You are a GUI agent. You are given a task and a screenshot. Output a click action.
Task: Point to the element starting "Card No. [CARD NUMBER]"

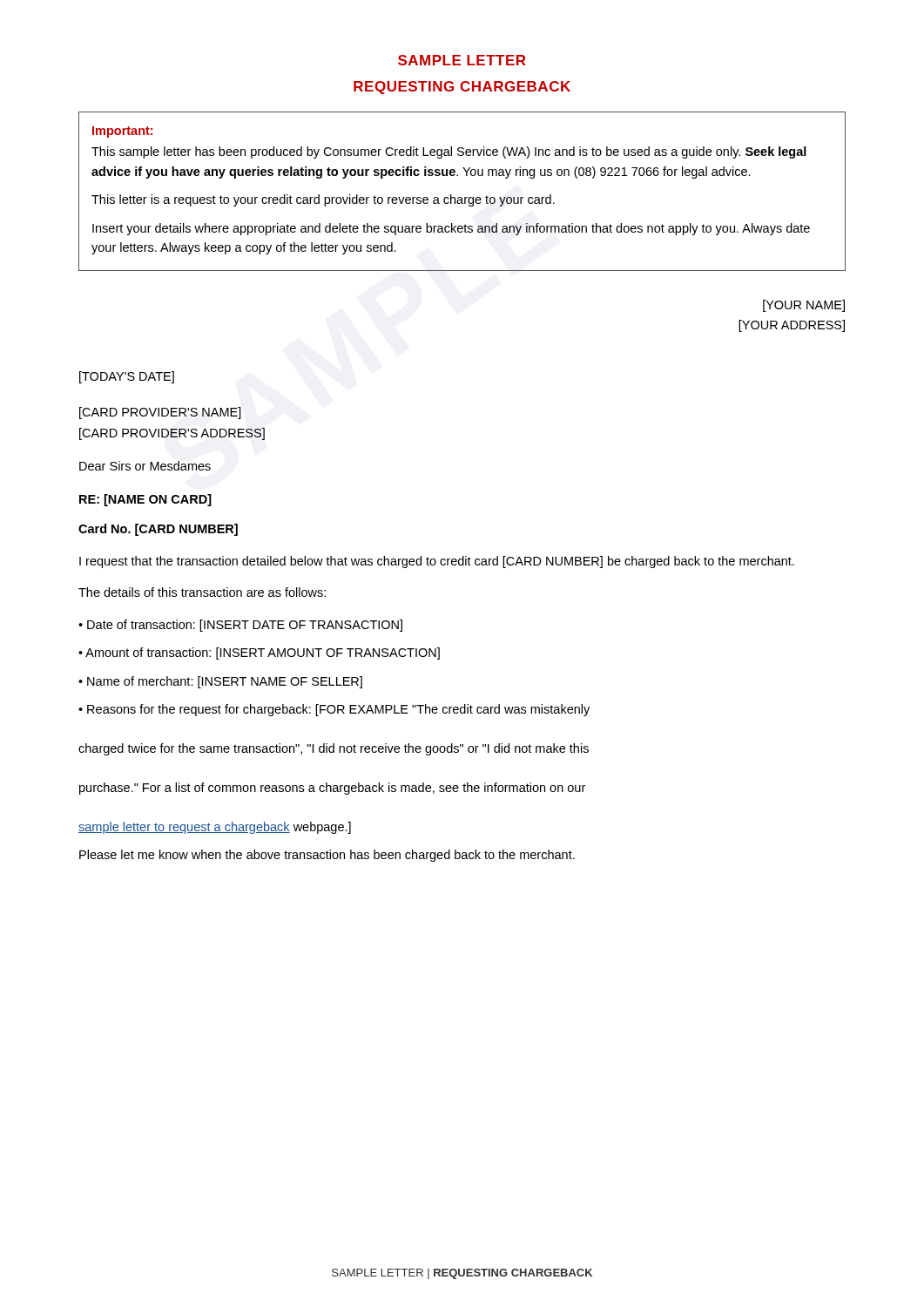coord(158,529)
